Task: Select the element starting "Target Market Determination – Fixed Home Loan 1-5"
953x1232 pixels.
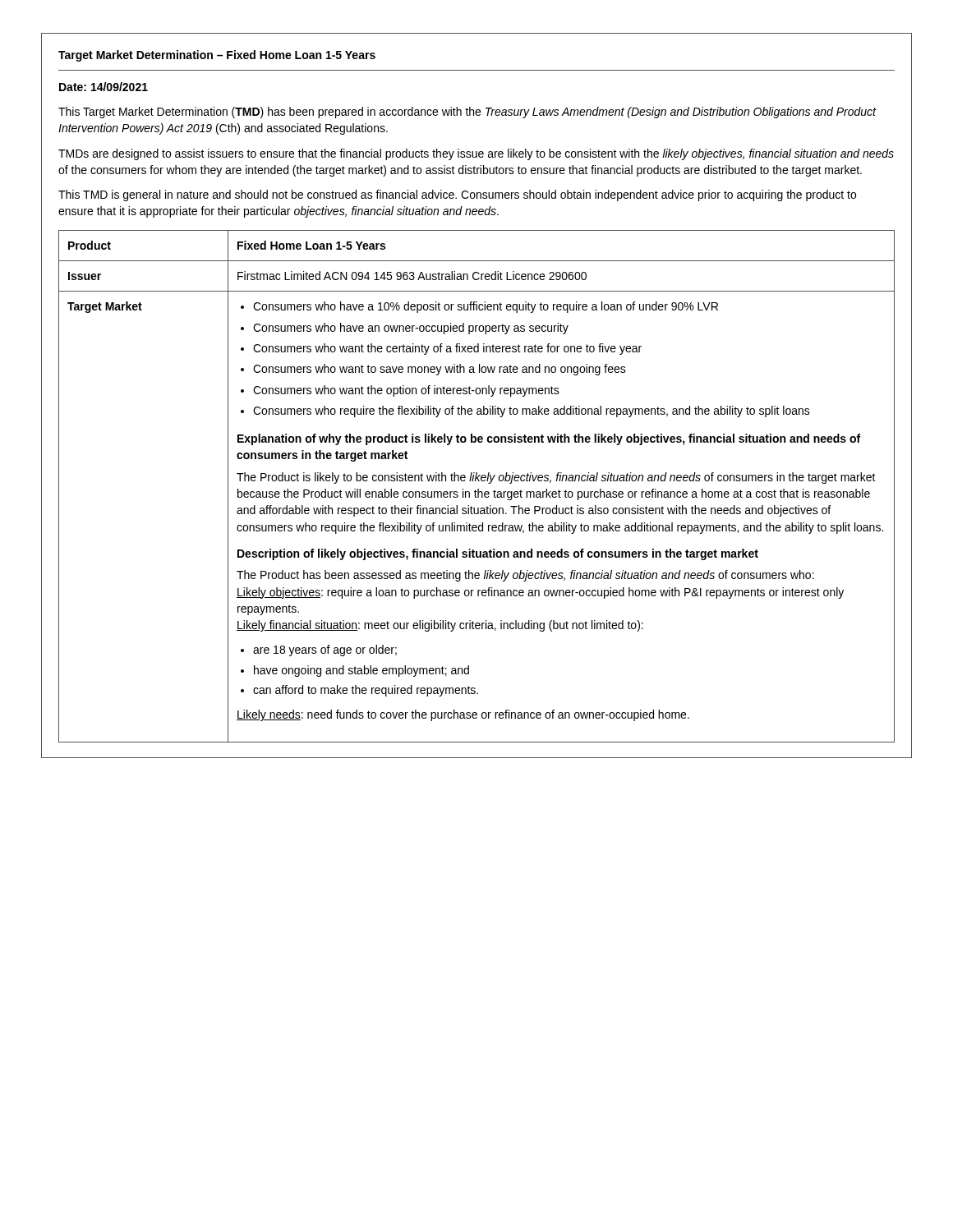Action: [217, 55]
